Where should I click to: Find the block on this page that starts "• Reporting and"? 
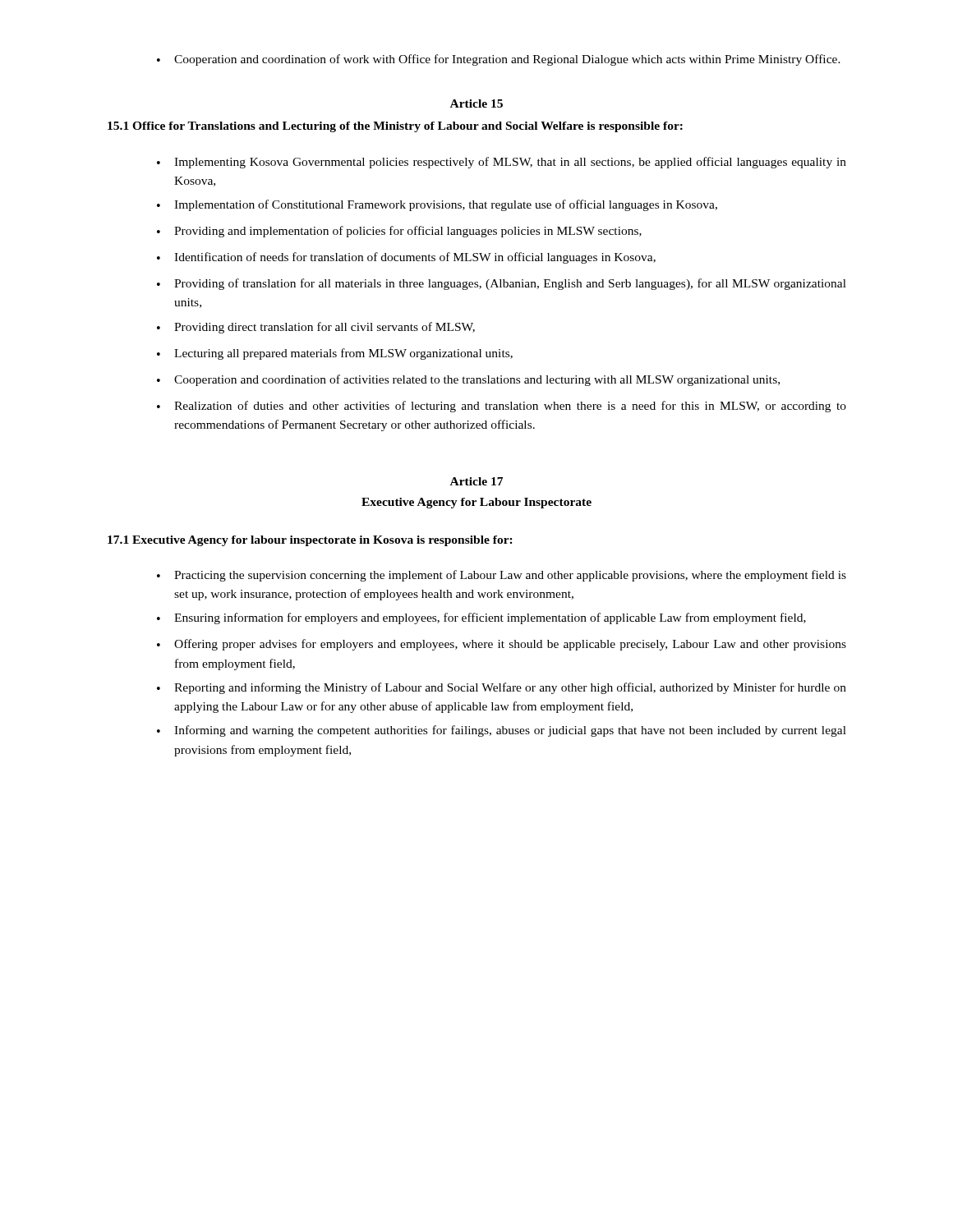coord(501,696)
